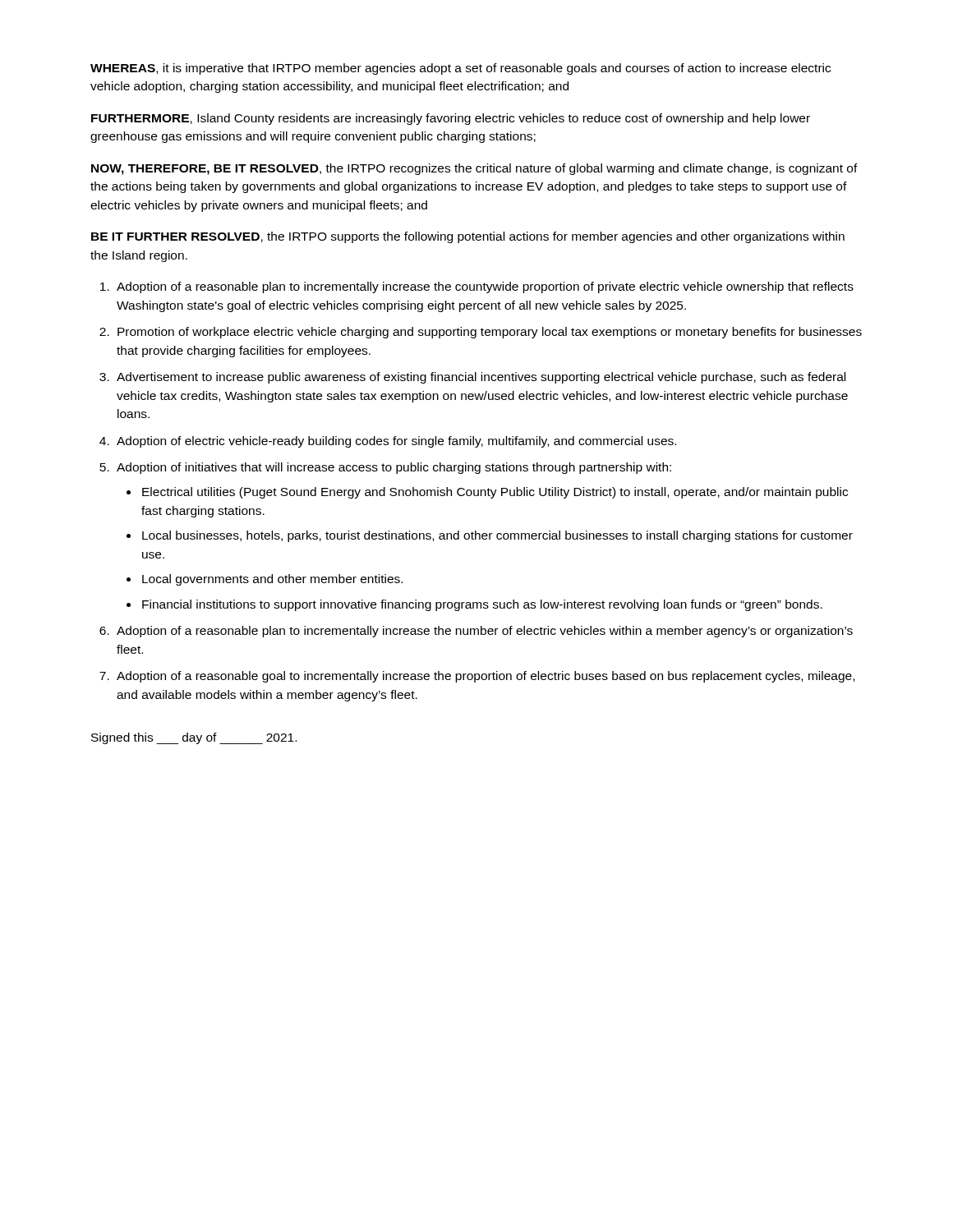
Task: Select the list item that reads "Promotion of workplace electric vehicle charging and"
Action: (489, 341)
